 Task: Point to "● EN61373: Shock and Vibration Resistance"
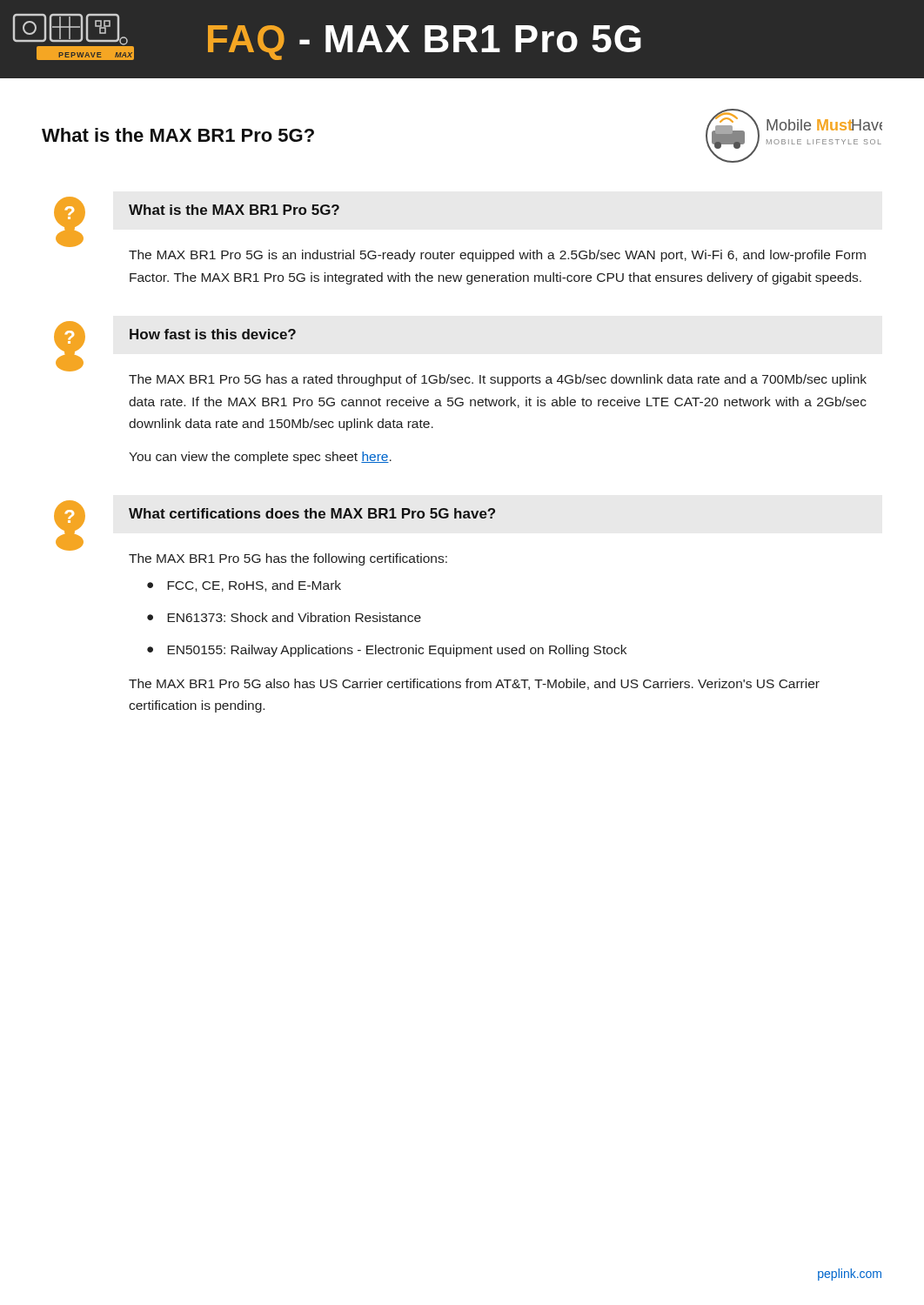(x=284, y=618)
